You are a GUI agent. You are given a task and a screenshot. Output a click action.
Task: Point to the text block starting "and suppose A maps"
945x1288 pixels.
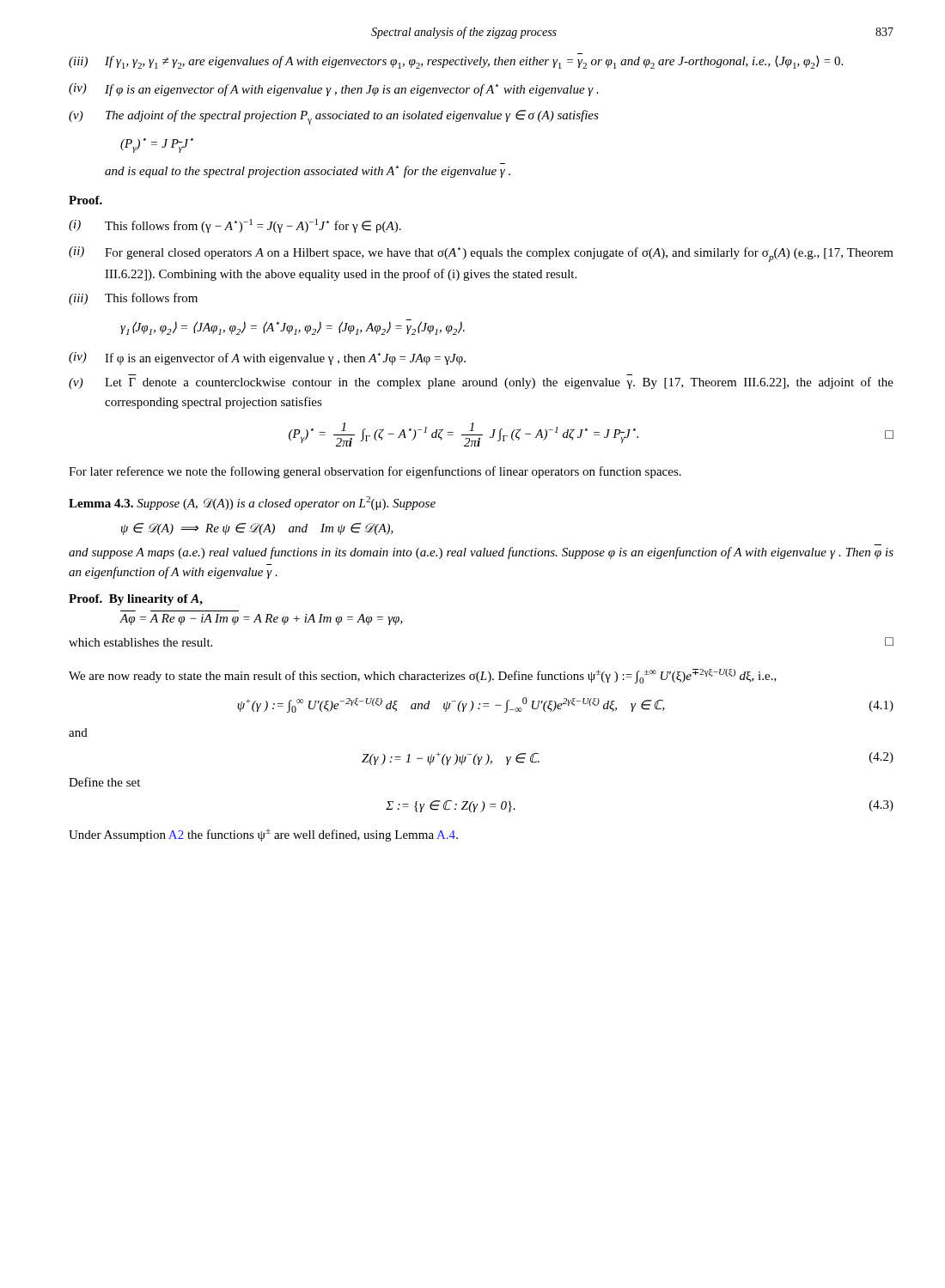tap(481, 562)
